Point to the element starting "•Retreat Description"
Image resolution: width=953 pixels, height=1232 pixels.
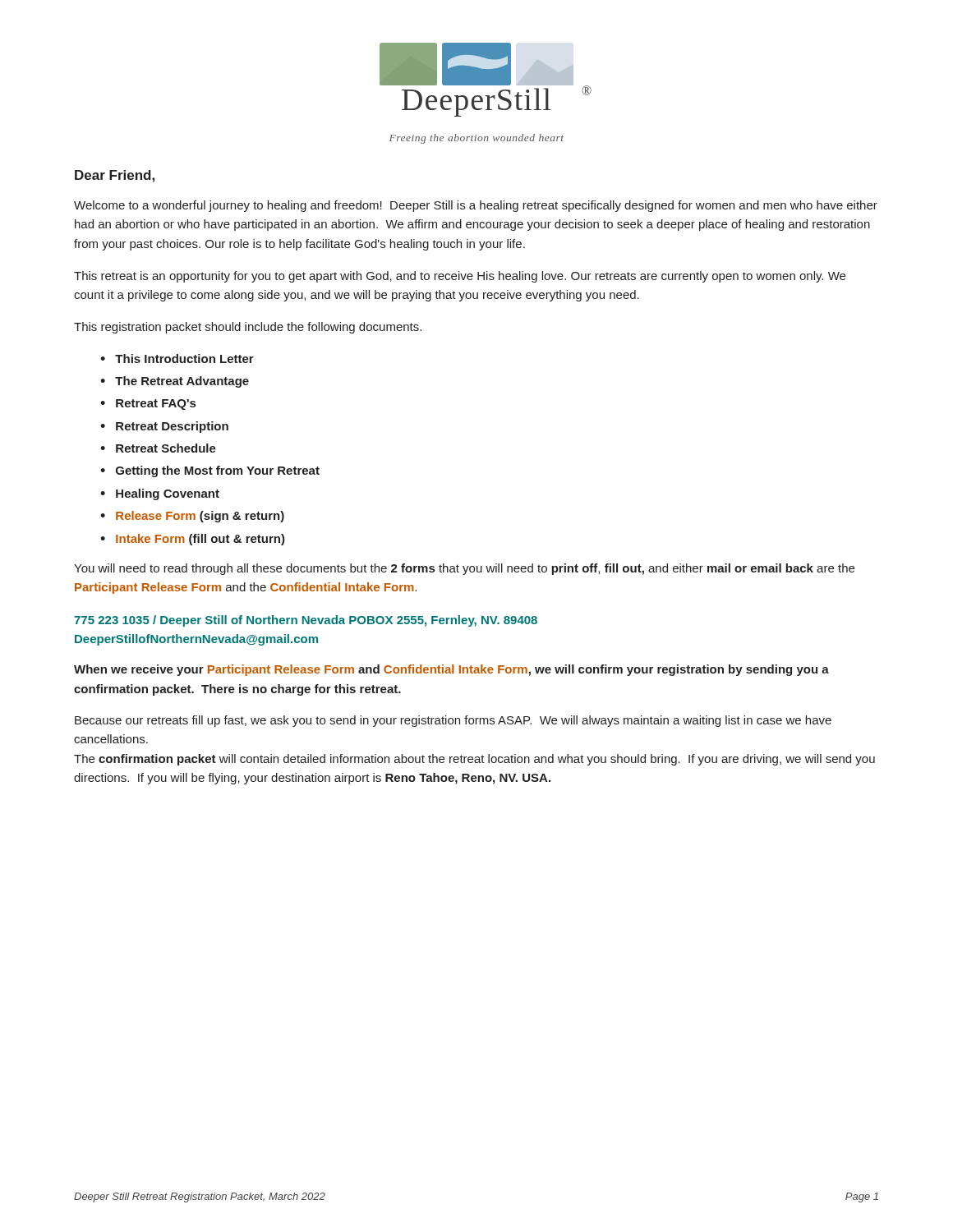(165, 427)
